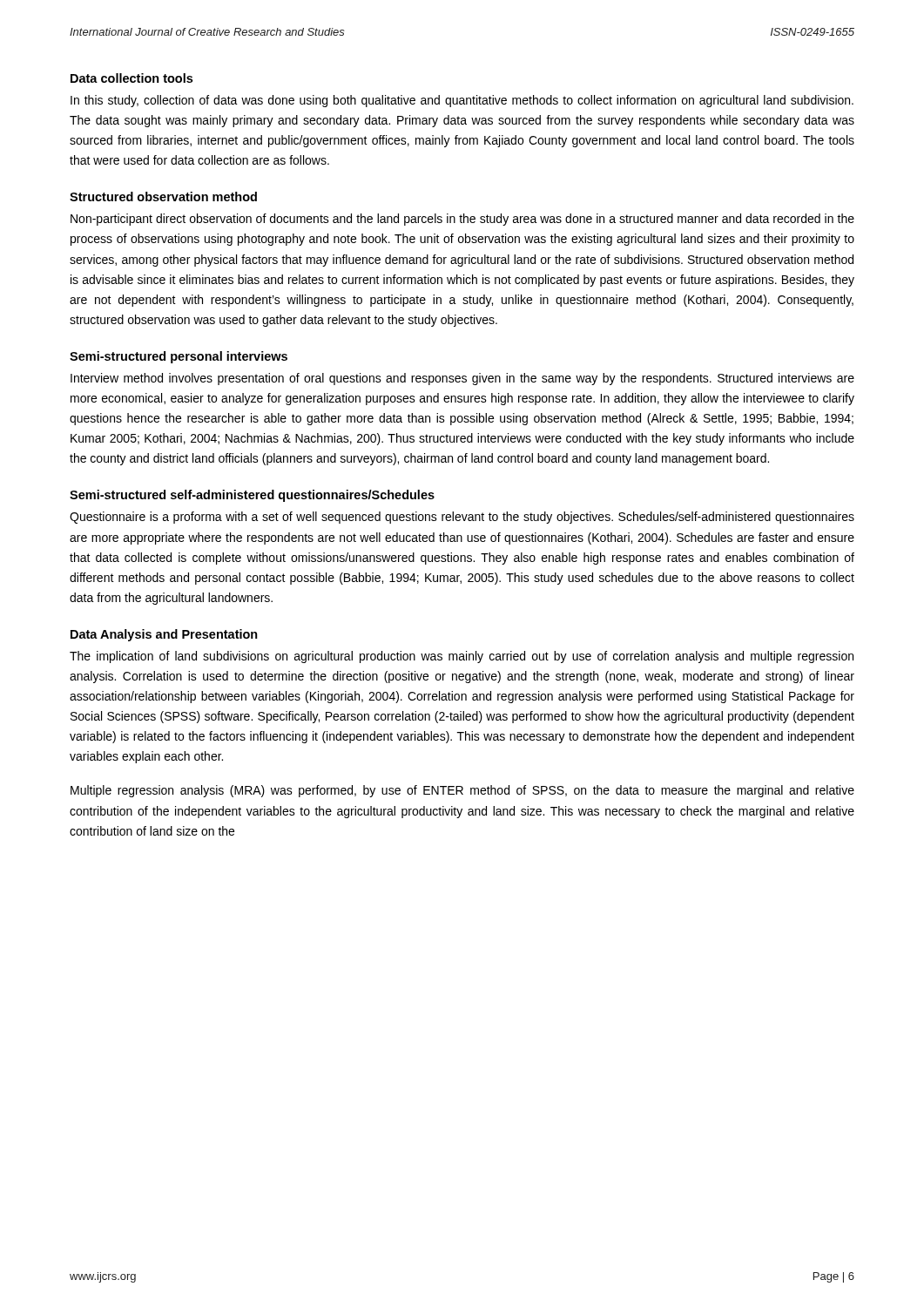The image size is (924, 1307).
Task: Click on the region starting "The implication of land subdivisions"
Action: [462, 706]
